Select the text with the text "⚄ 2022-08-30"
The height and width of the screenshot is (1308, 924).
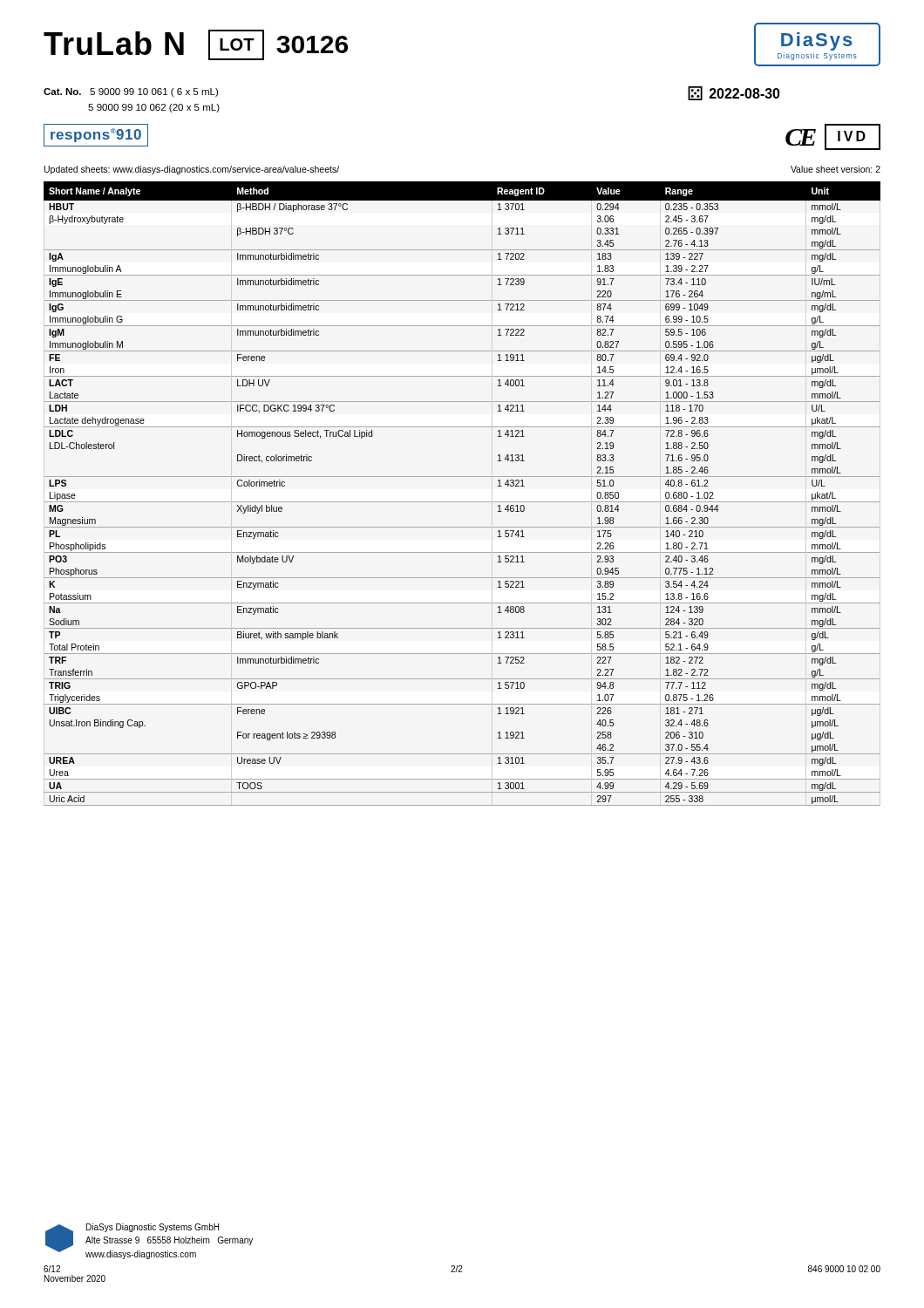coord(734,94)
